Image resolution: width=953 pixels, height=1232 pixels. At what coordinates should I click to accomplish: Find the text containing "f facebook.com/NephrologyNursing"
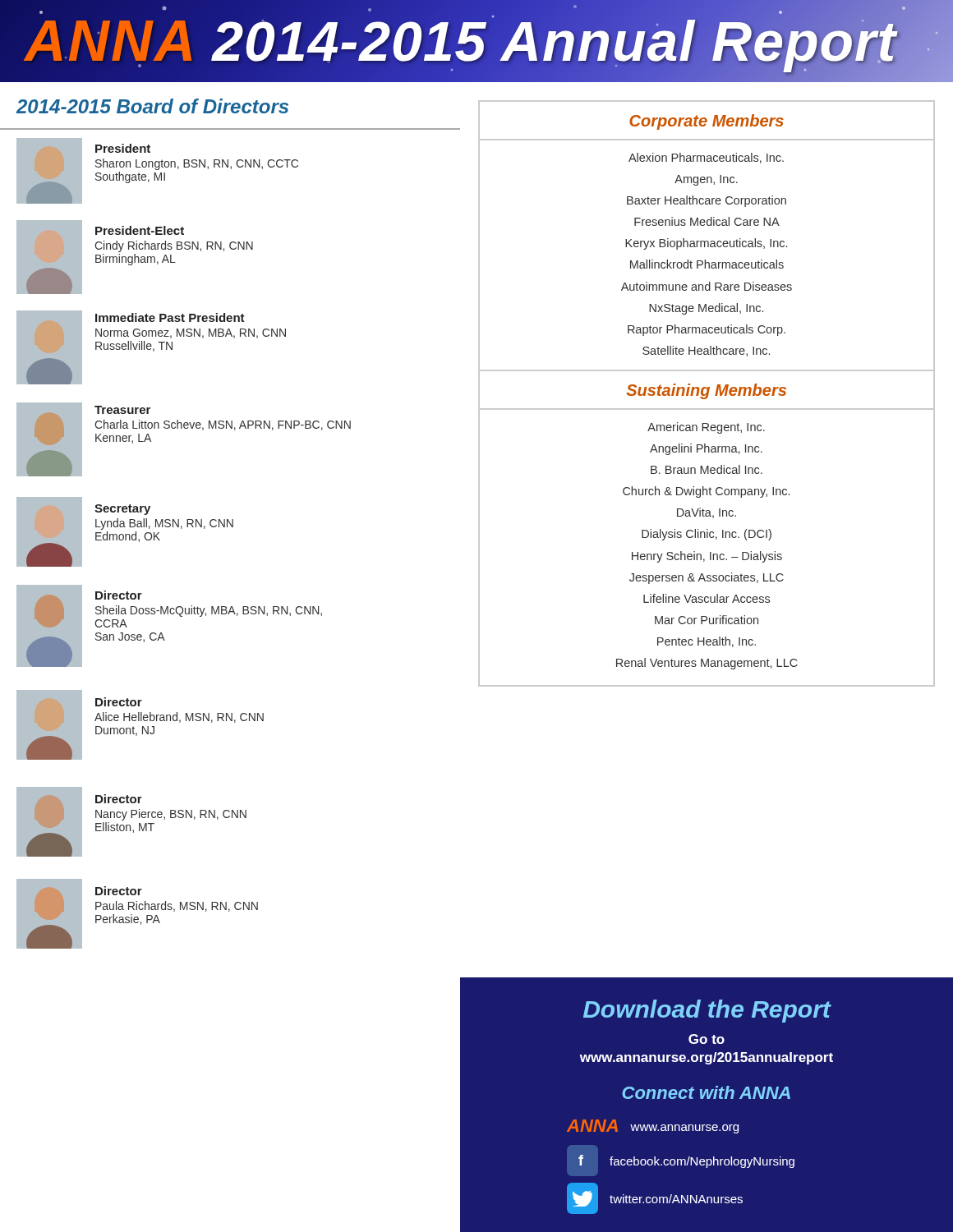(x=681, y=1161)
